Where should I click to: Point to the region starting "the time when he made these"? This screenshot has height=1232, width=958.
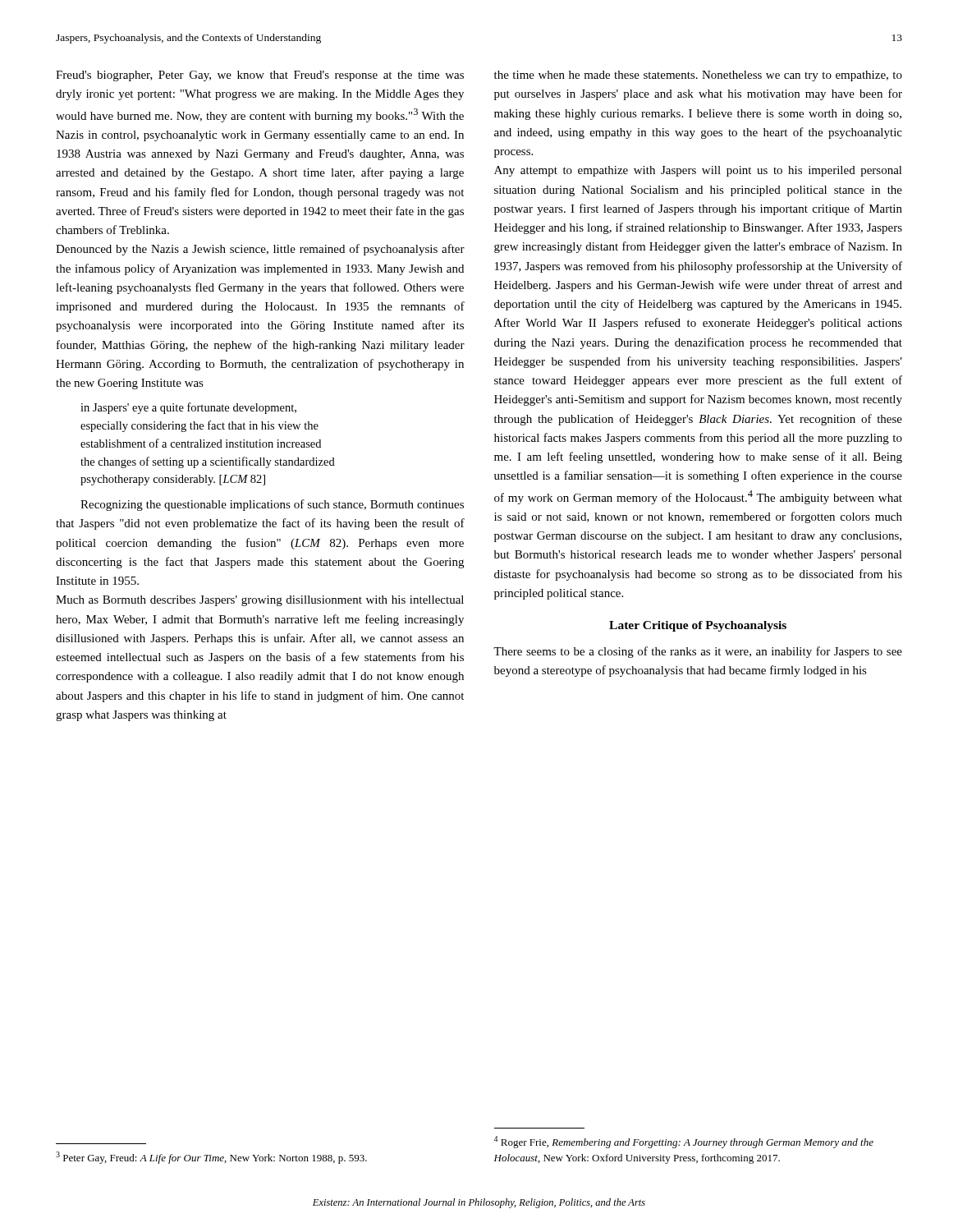click(x=698, y=113)
